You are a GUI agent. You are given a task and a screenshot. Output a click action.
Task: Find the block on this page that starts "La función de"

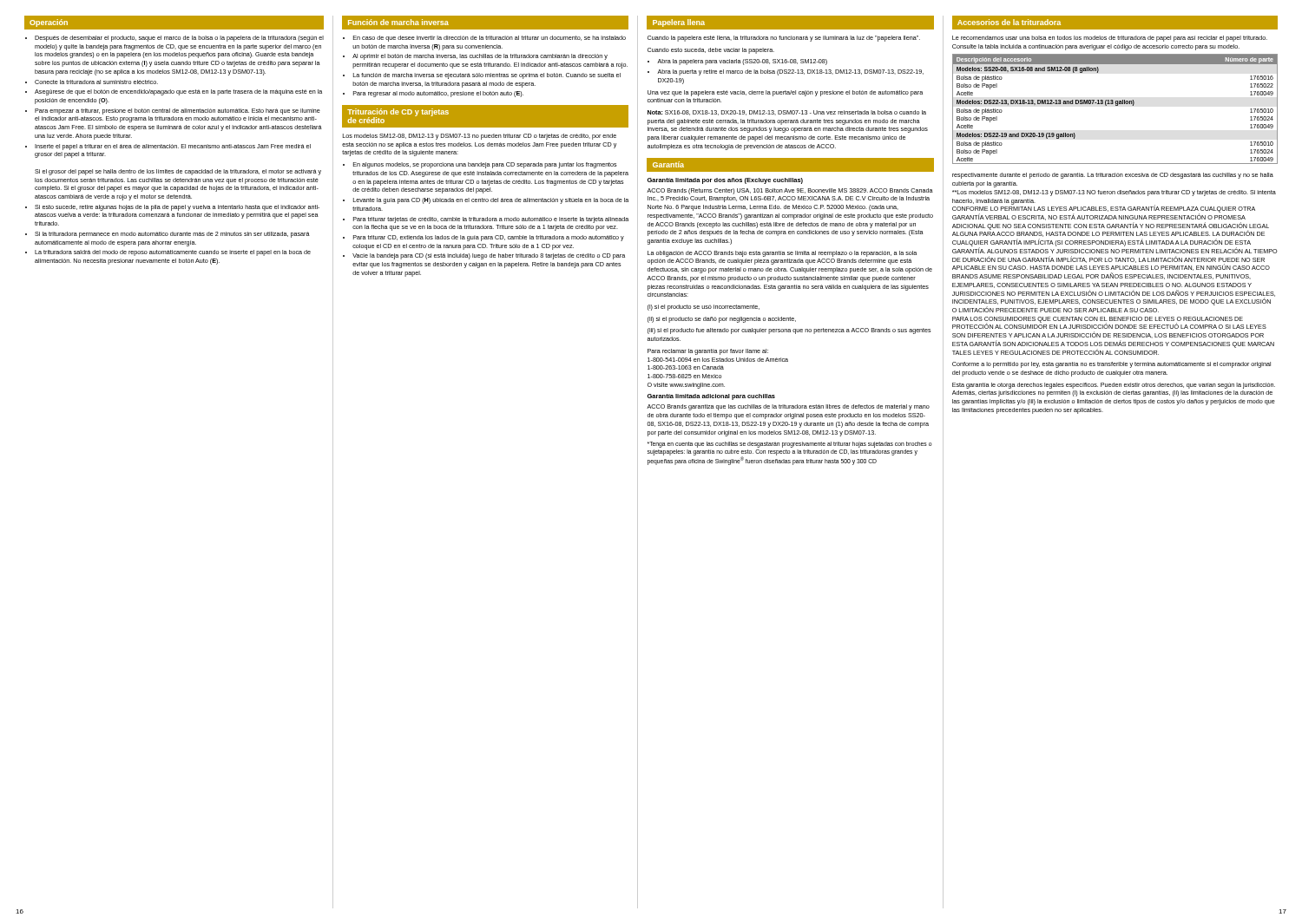[487, 79]
